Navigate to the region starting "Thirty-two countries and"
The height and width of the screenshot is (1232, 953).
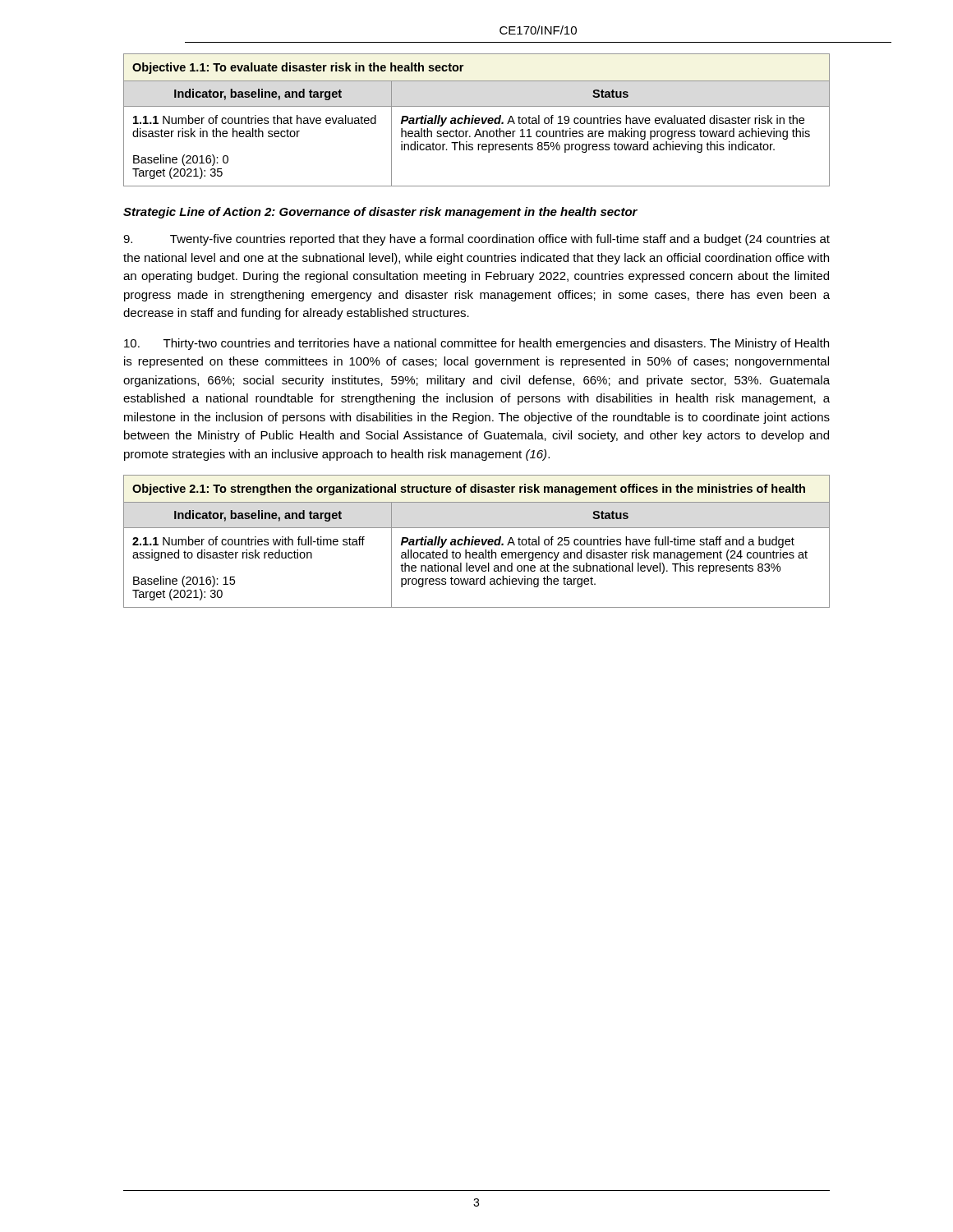click(x=476, y=397)
